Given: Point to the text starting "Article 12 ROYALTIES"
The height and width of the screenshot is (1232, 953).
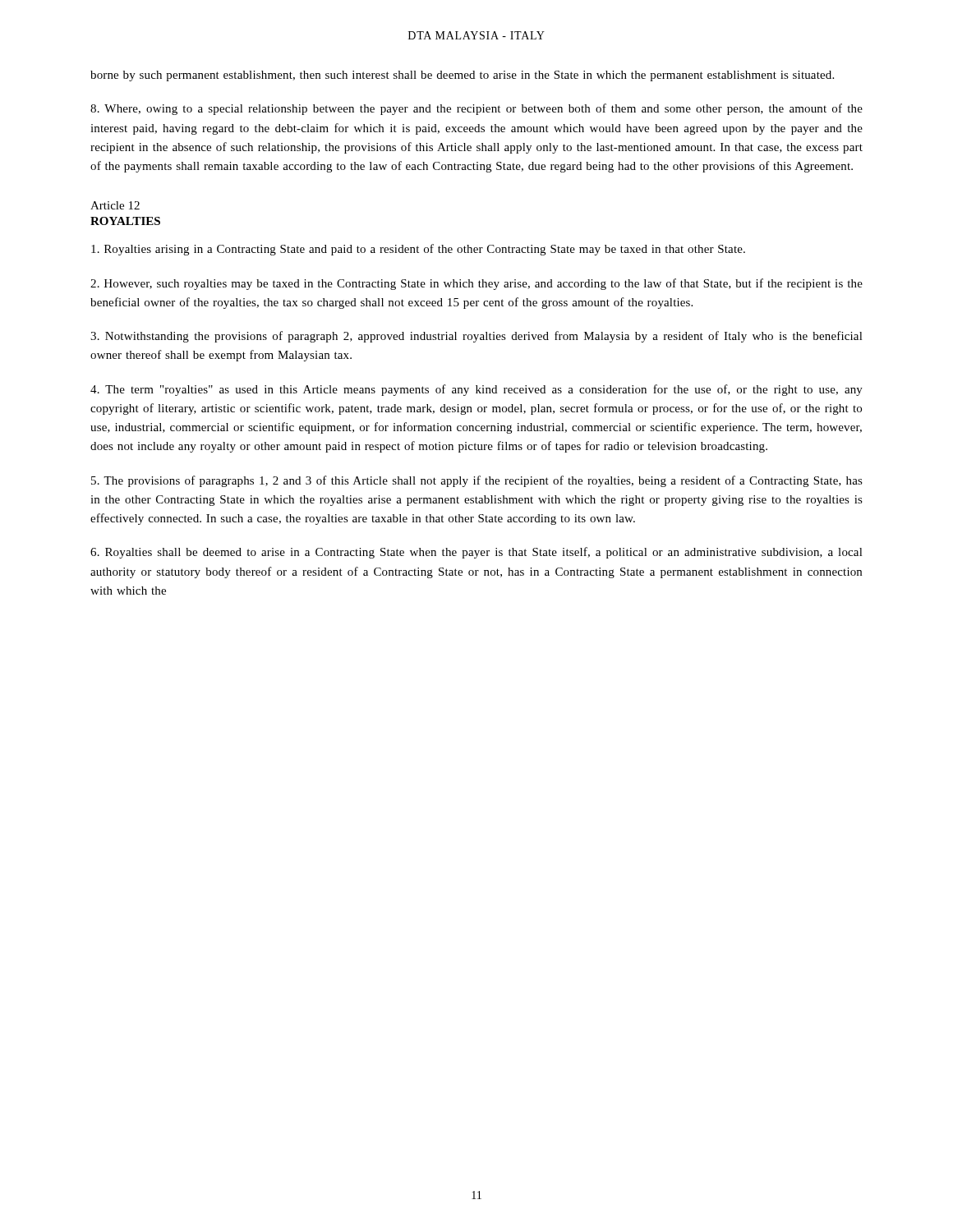Looking at the screenshot, I should pos(115,205).
